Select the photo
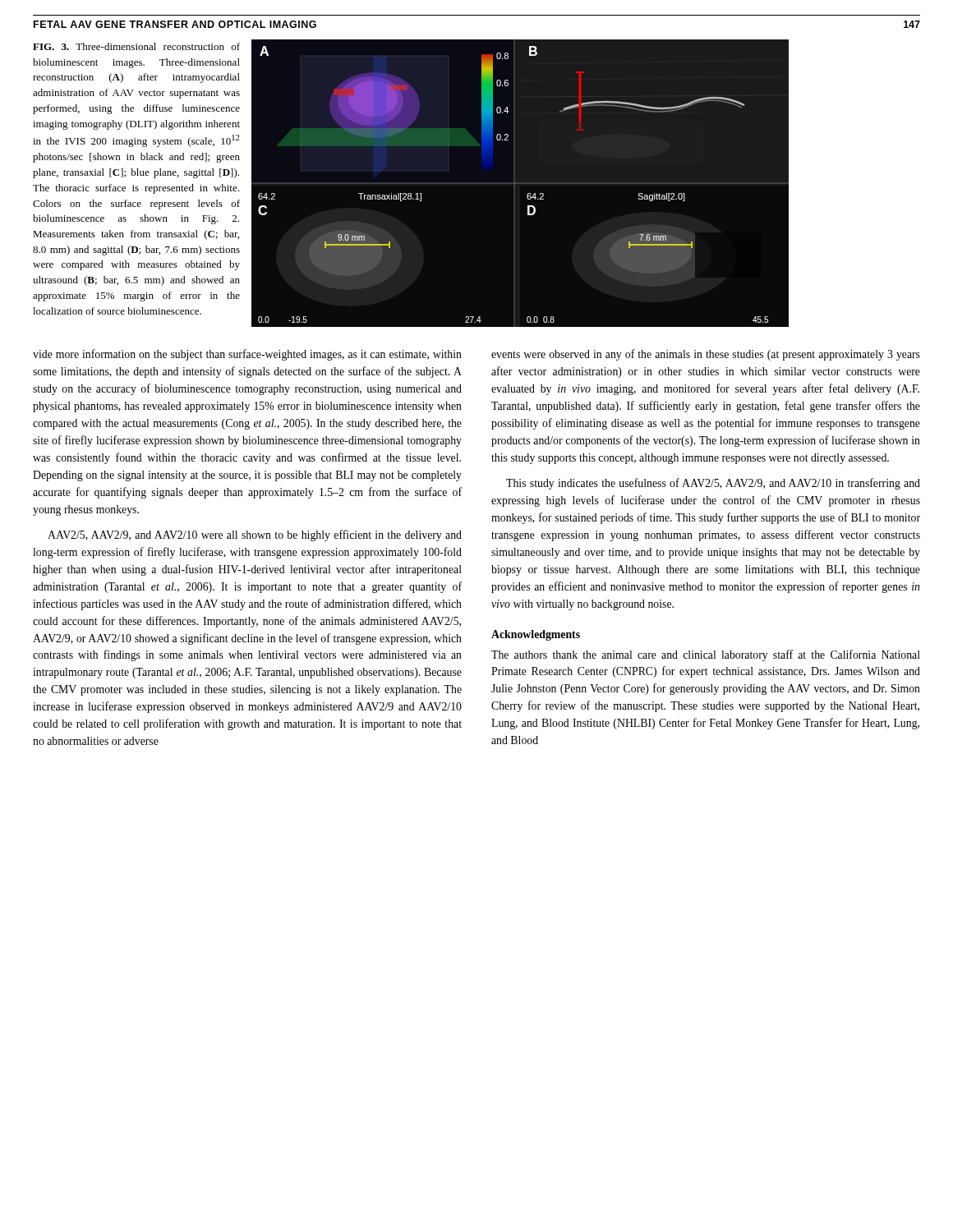This screenshot has width=953, height=1232. coord(586,183)
